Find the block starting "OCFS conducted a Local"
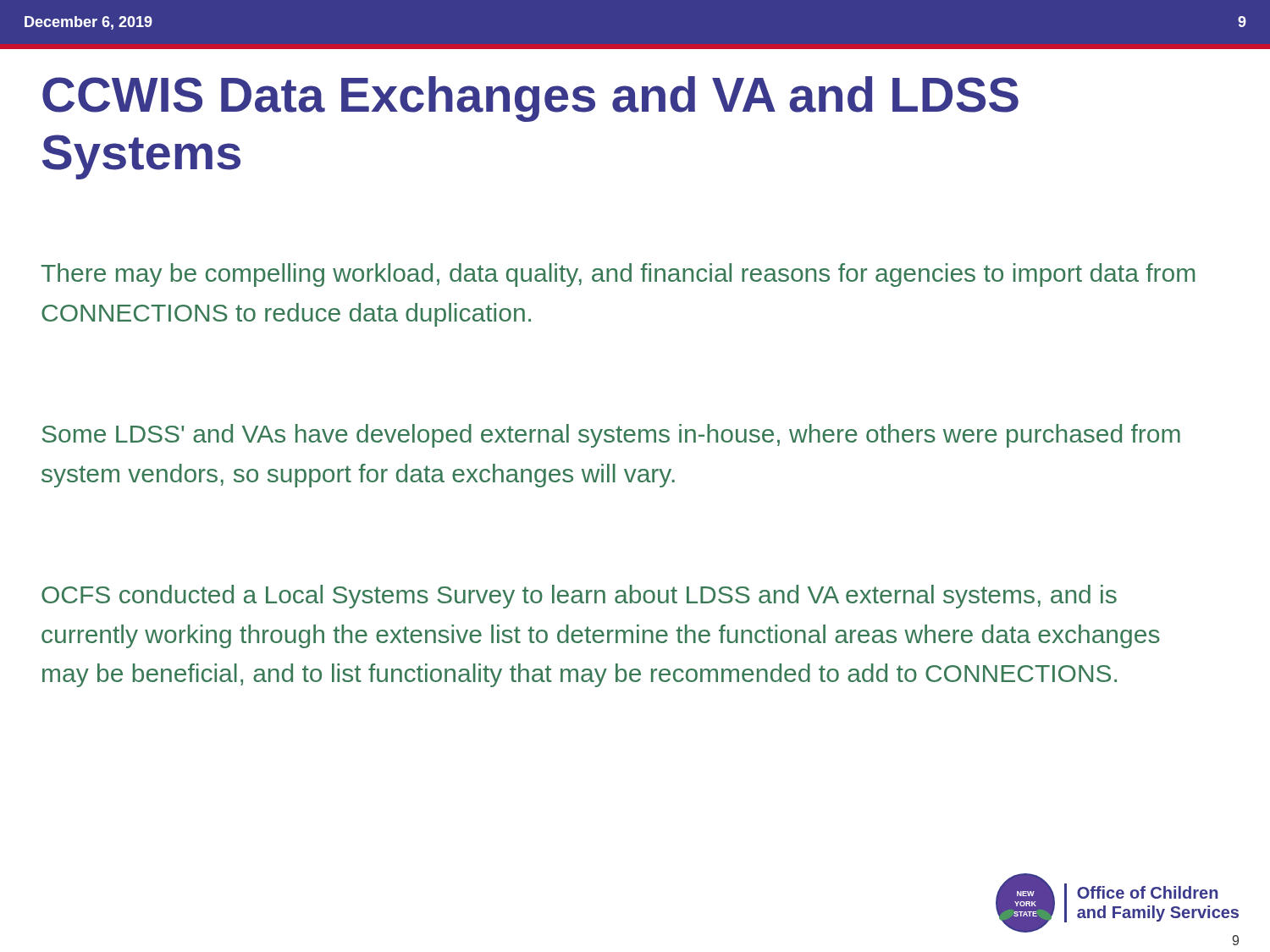The image size is (1270, 952). click(x=621, y=634)
